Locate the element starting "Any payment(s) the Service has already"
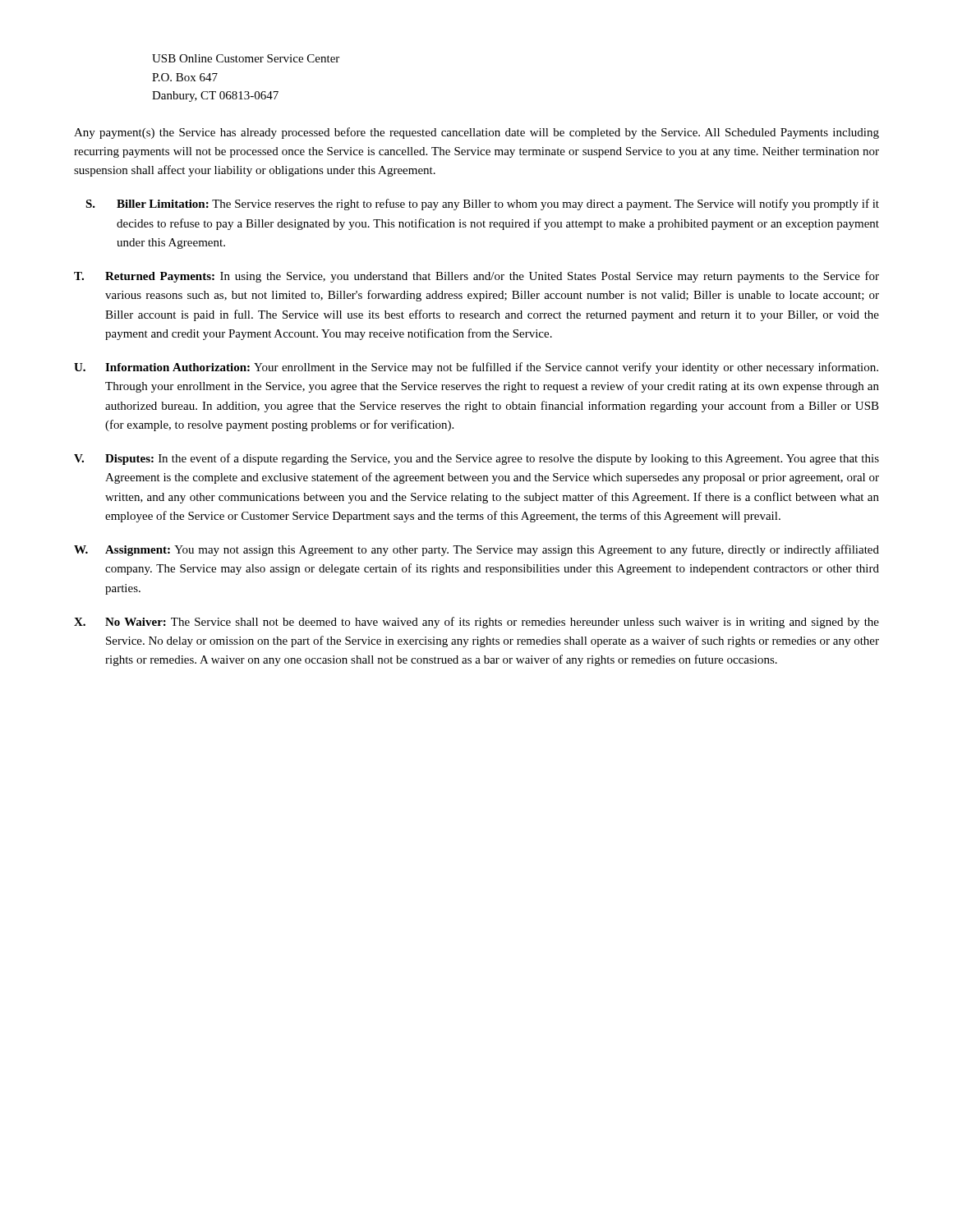This screenshot has width=953, height=1232. pyautogui.click(x=476, y=151)
